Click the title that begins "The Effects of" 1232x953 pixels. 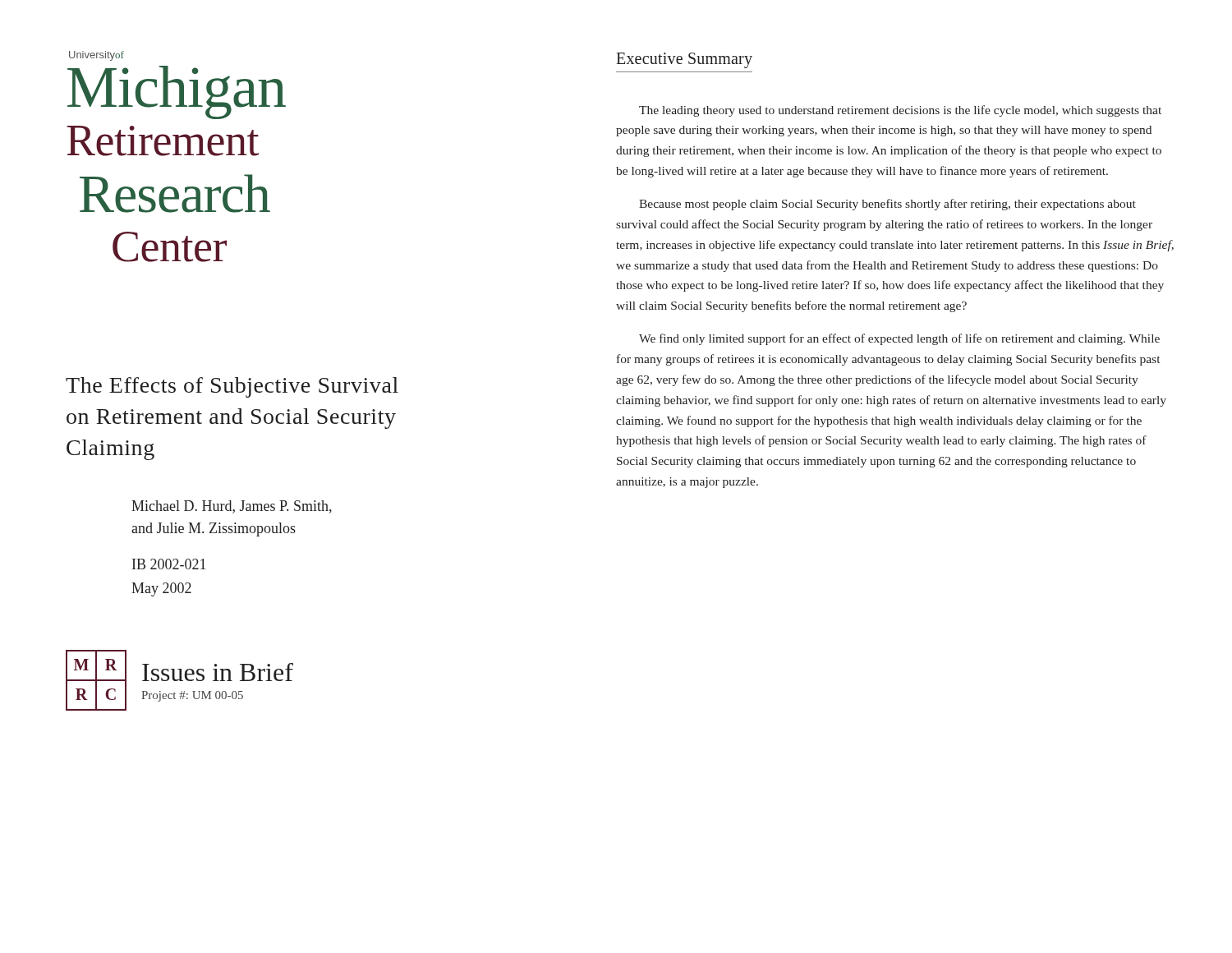tap(232, 416)
